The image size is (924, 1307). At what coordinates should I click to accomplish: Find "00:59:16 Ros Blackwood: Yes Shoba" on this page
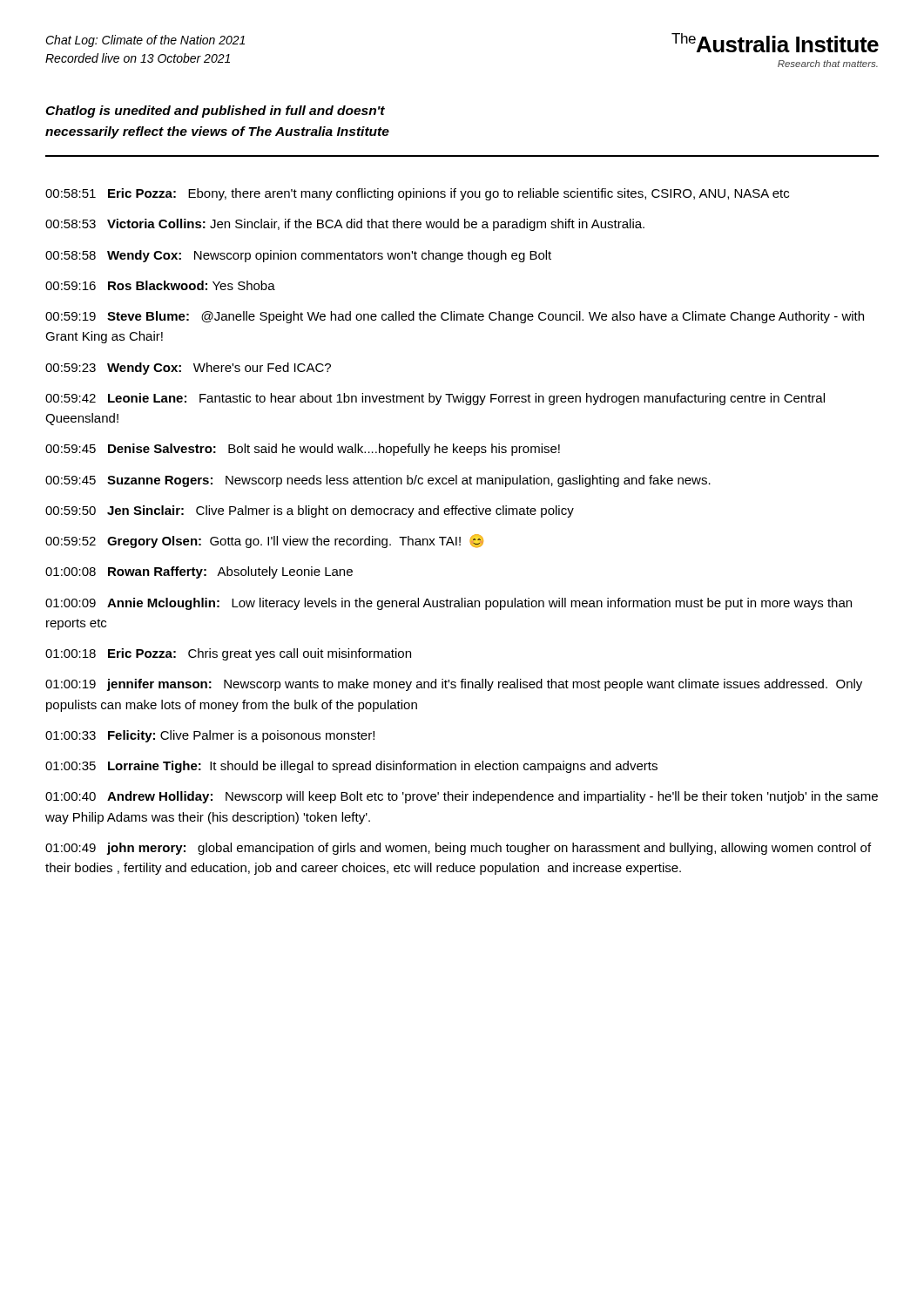pyautogui.click(x=160, y=285)
